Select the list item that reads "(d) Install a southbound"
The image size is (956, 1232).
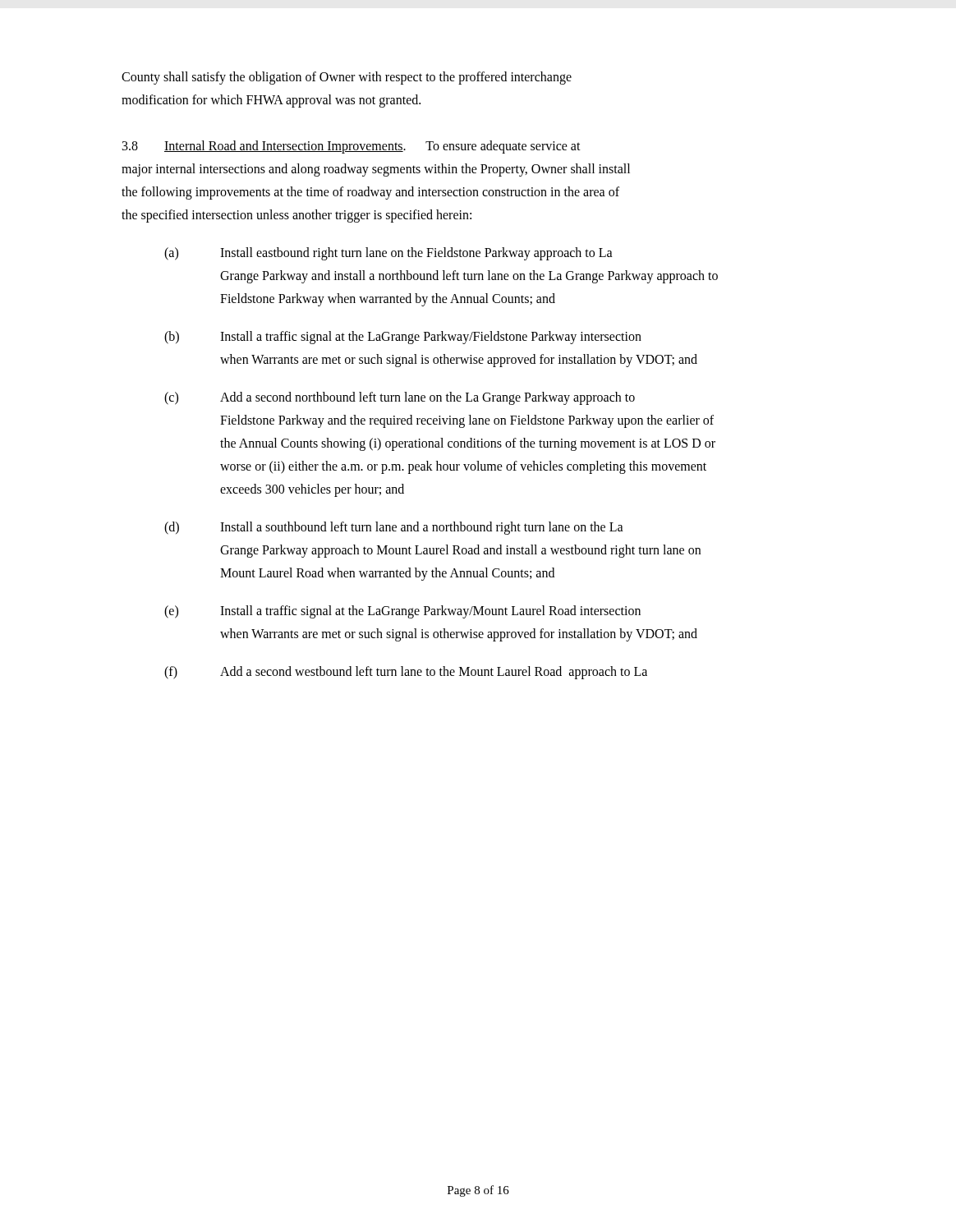(x=411, y=550)
